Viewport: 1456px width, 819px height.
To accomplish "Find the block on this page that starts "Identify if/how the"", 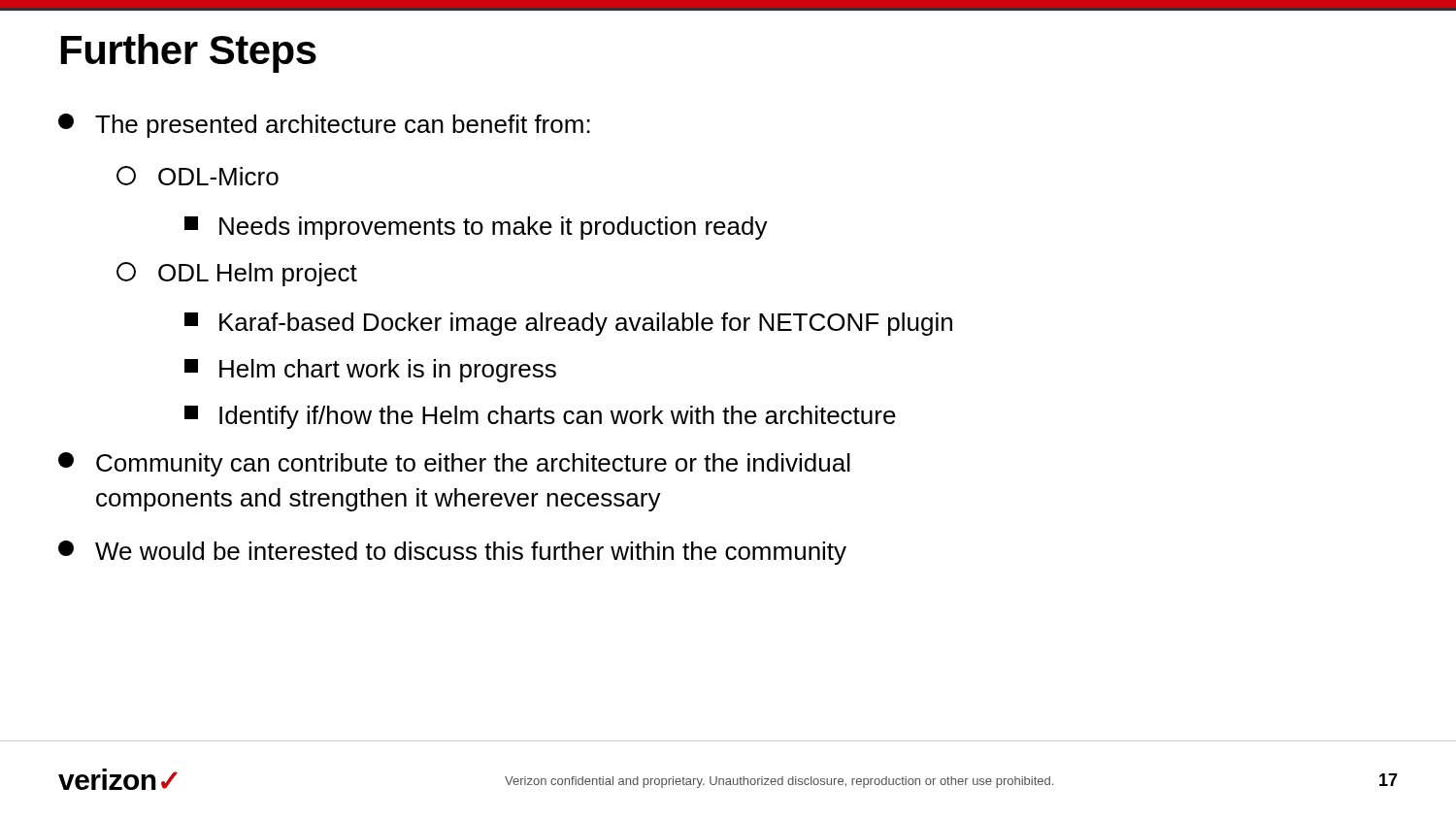I will 781,416.
